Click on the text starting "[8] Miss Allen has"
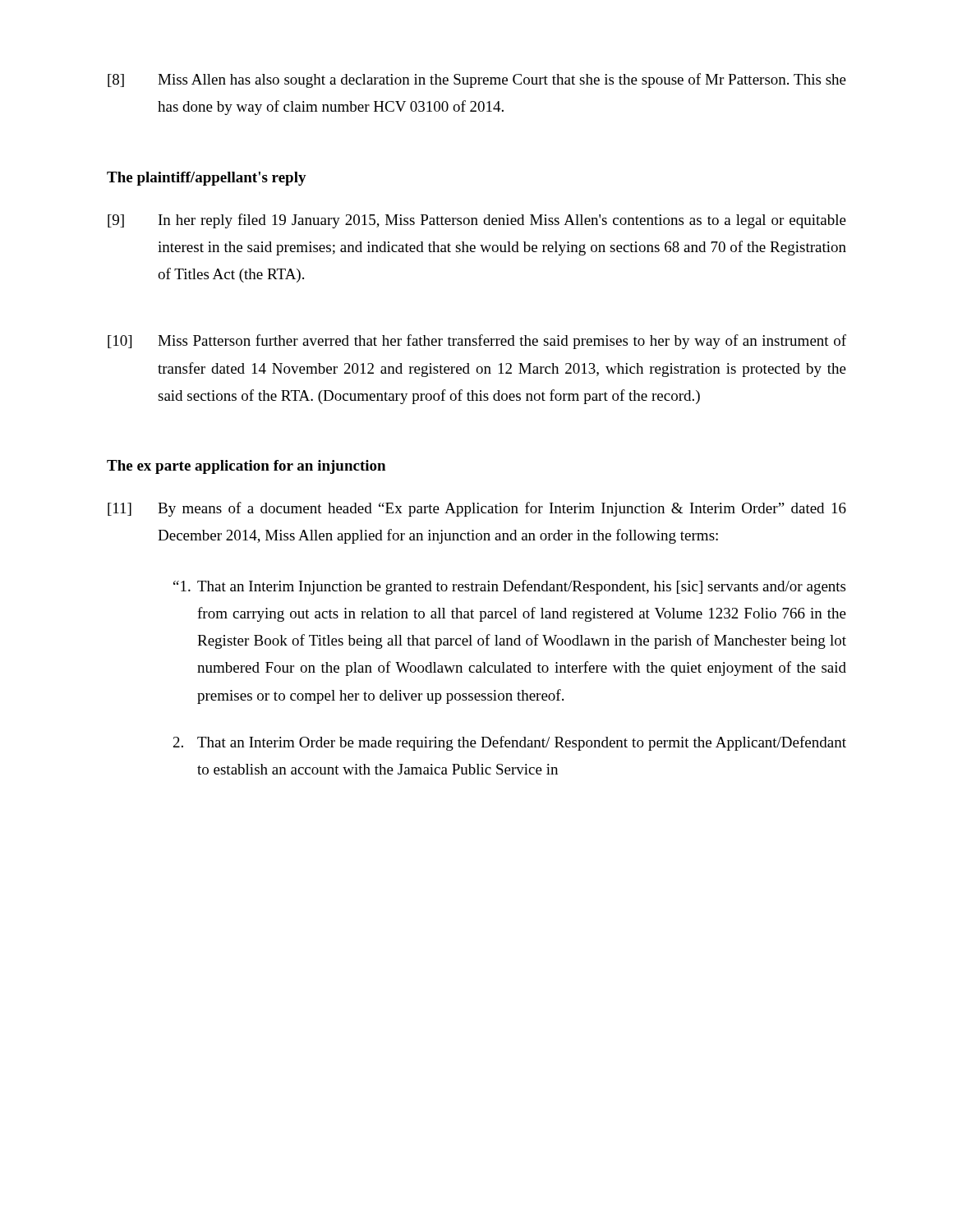953x1232 pixels. coord(476,93)
